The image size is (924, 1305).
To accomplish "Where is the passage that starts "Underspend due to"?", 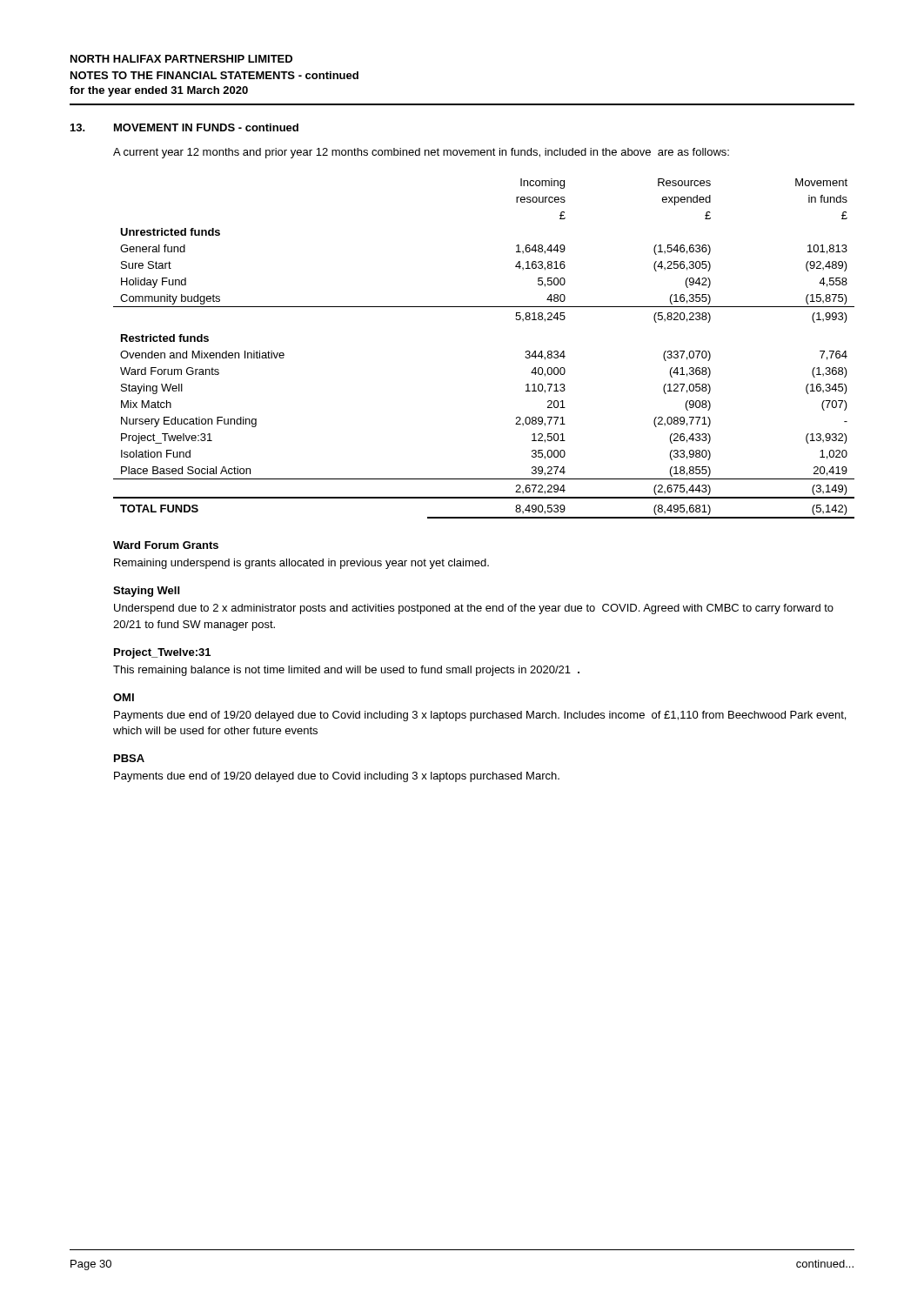I will click(473, 616).
